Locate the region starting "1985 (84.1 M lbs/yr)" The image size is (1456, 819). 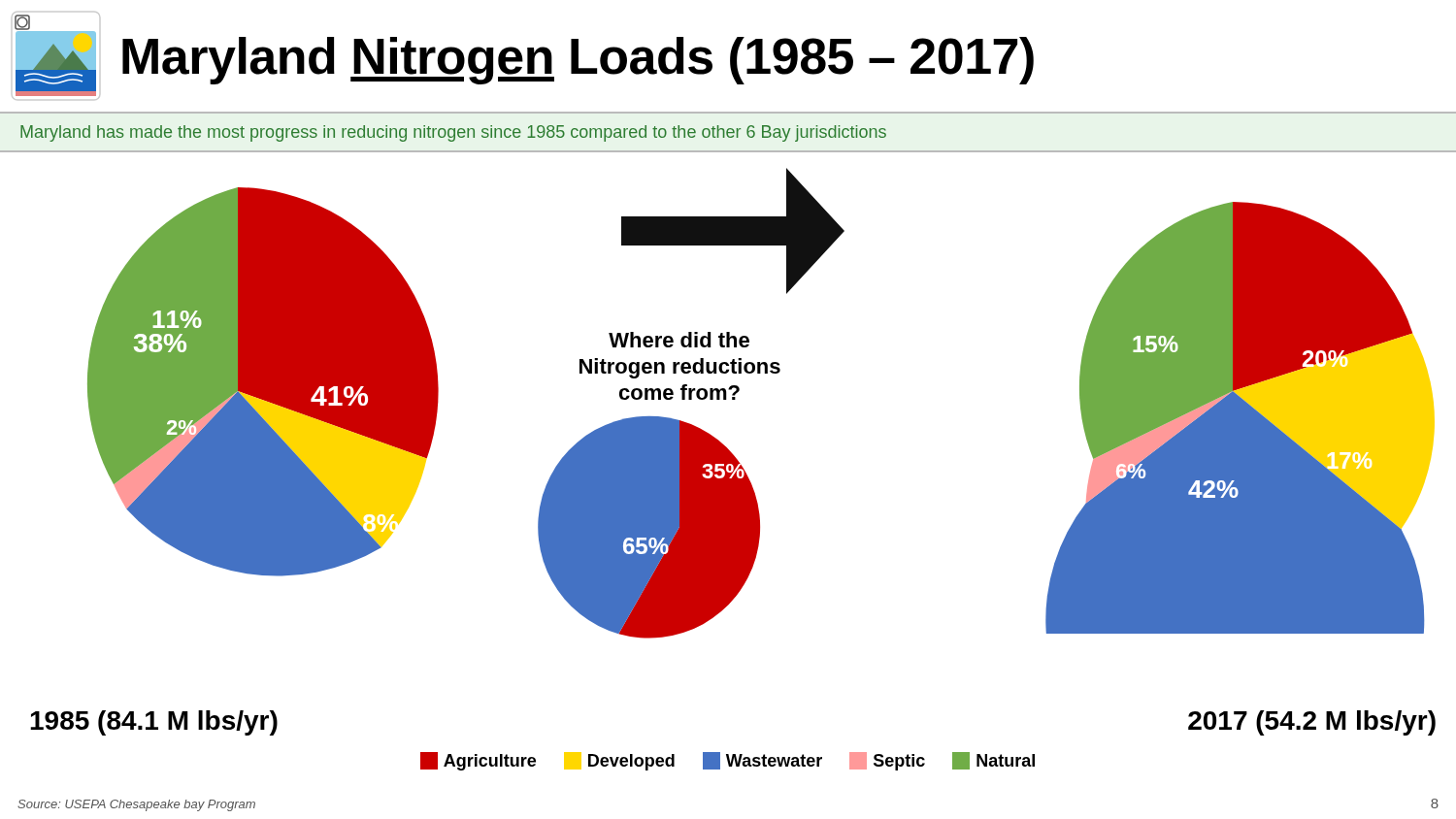(x=154, y=721)
